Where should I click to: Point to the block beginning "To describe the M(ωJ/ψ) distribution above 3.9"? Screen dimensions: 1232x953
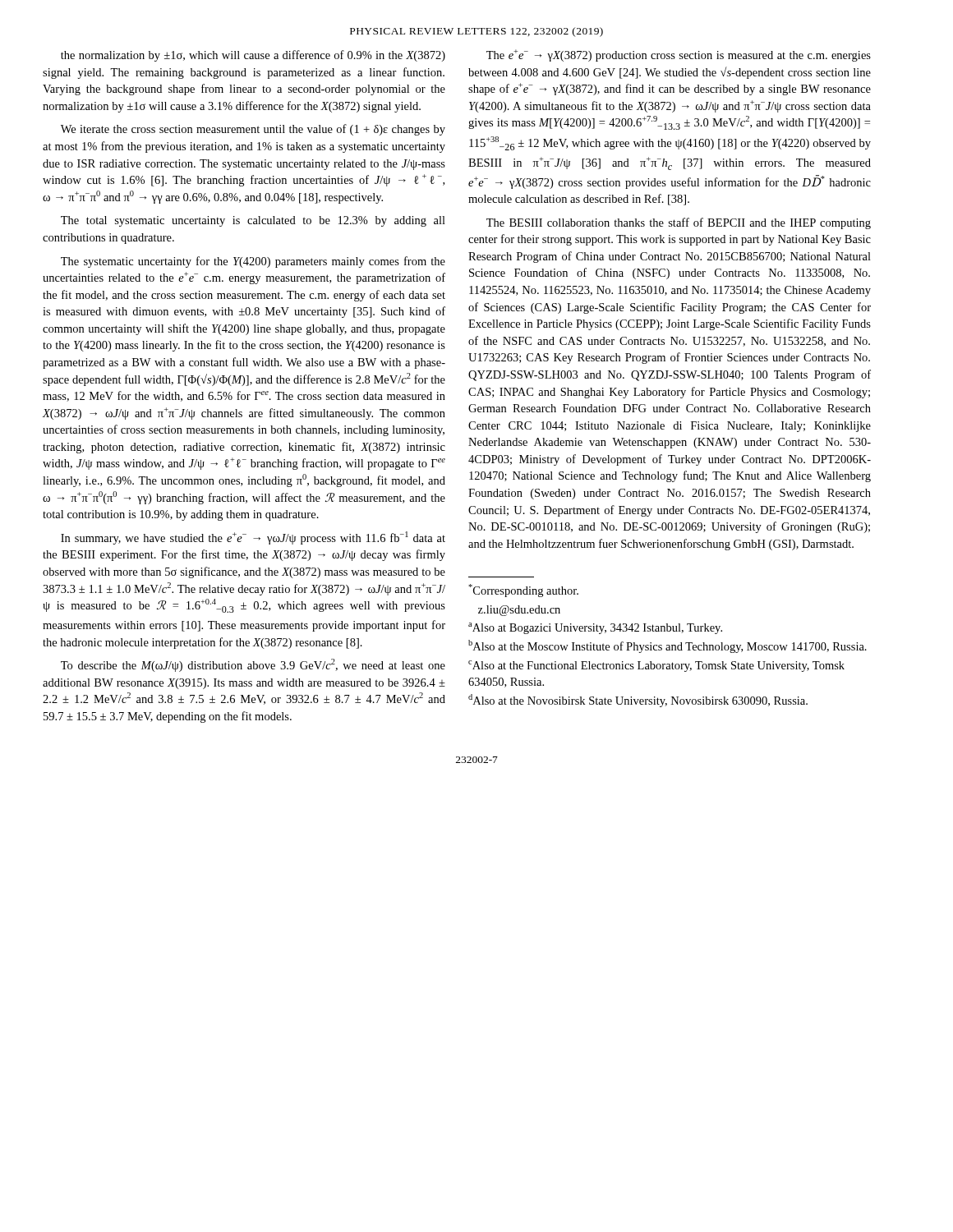[x=244, y=691]
